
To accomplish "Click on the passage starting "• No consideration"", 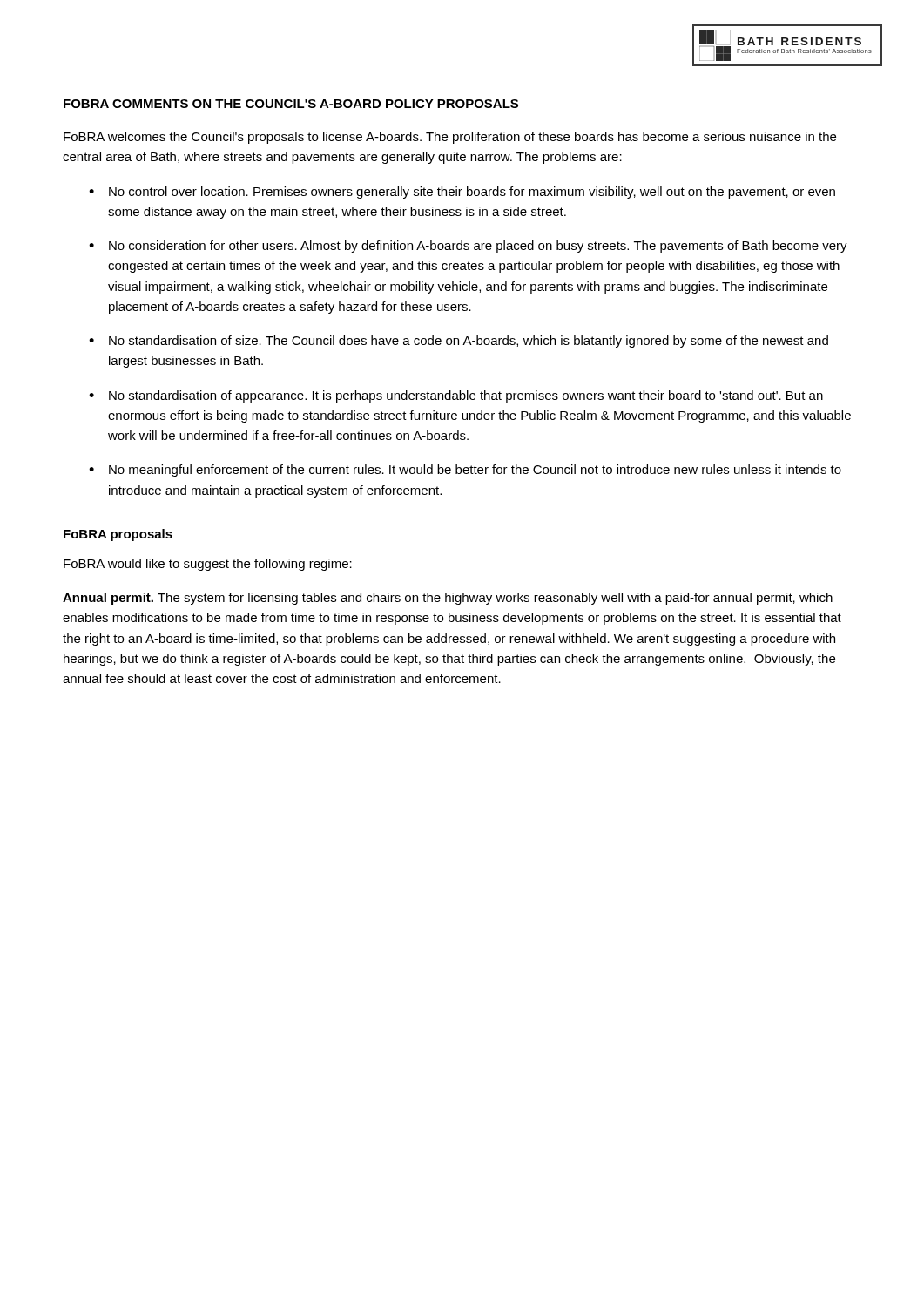I will [475, 276].
